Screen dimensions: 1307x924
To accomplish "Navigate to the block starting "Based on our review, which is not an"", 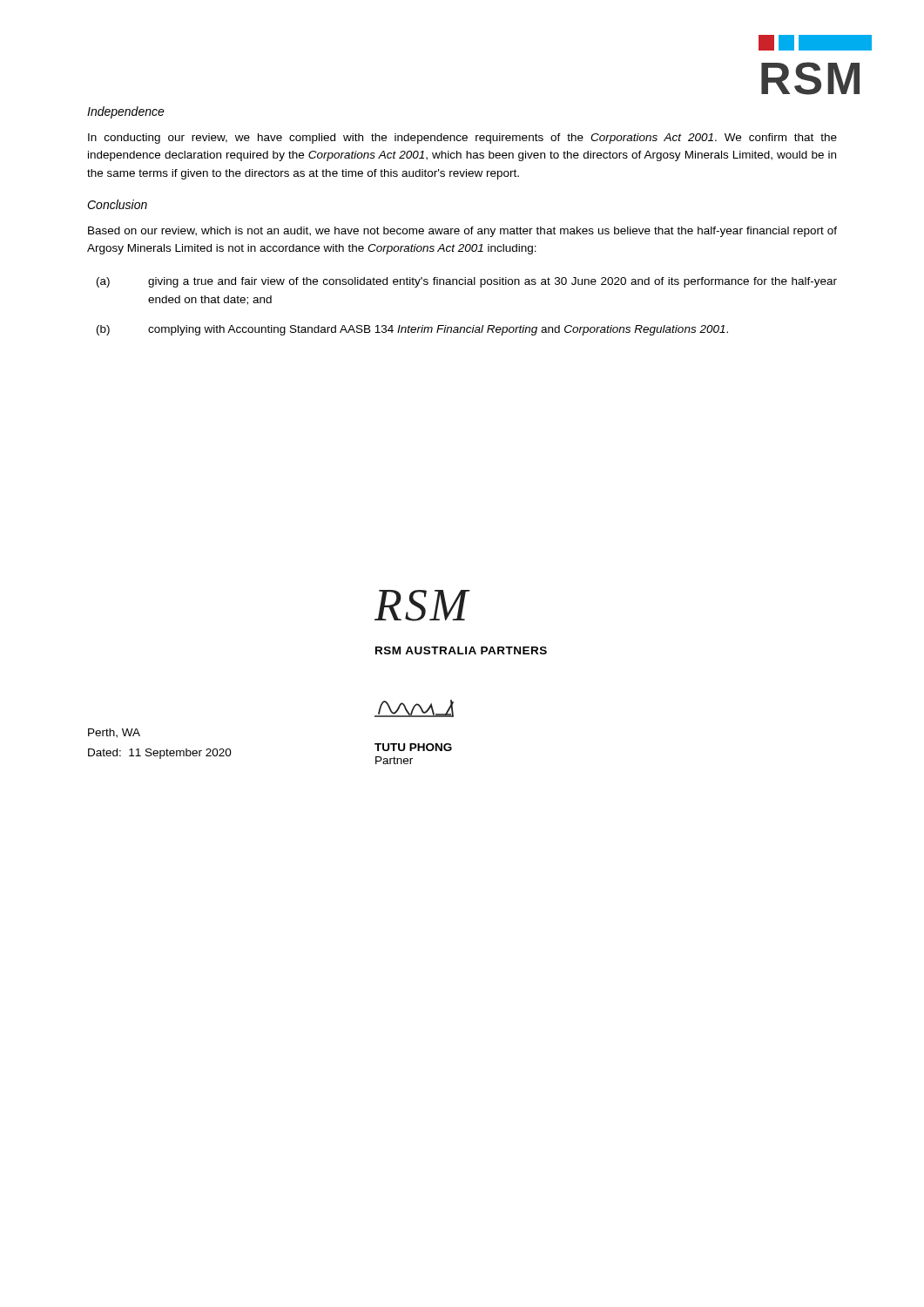I will pos(462,239).
